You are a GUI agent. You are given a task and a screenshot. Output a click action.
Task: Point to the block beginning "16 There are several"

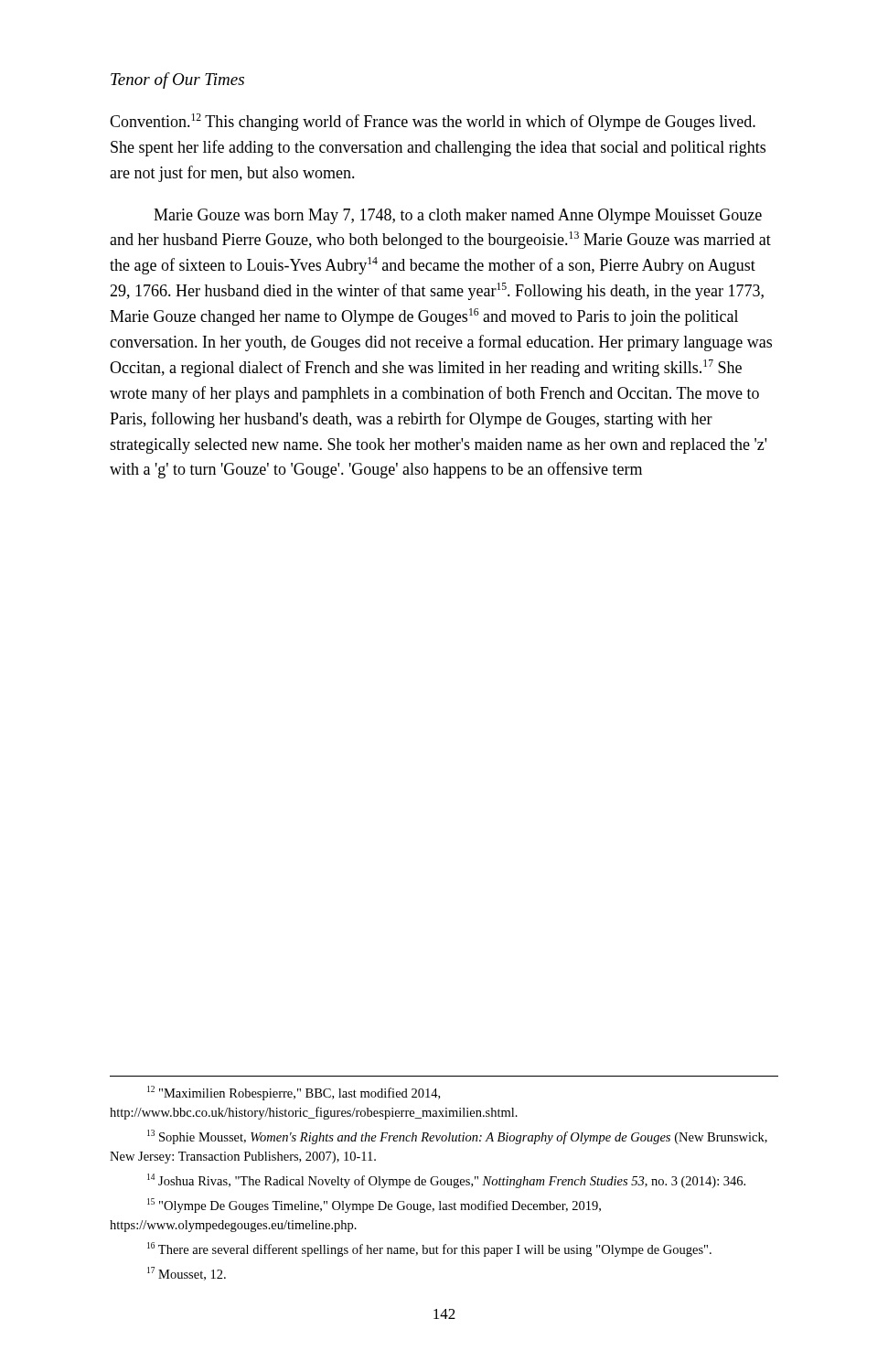429,1249
